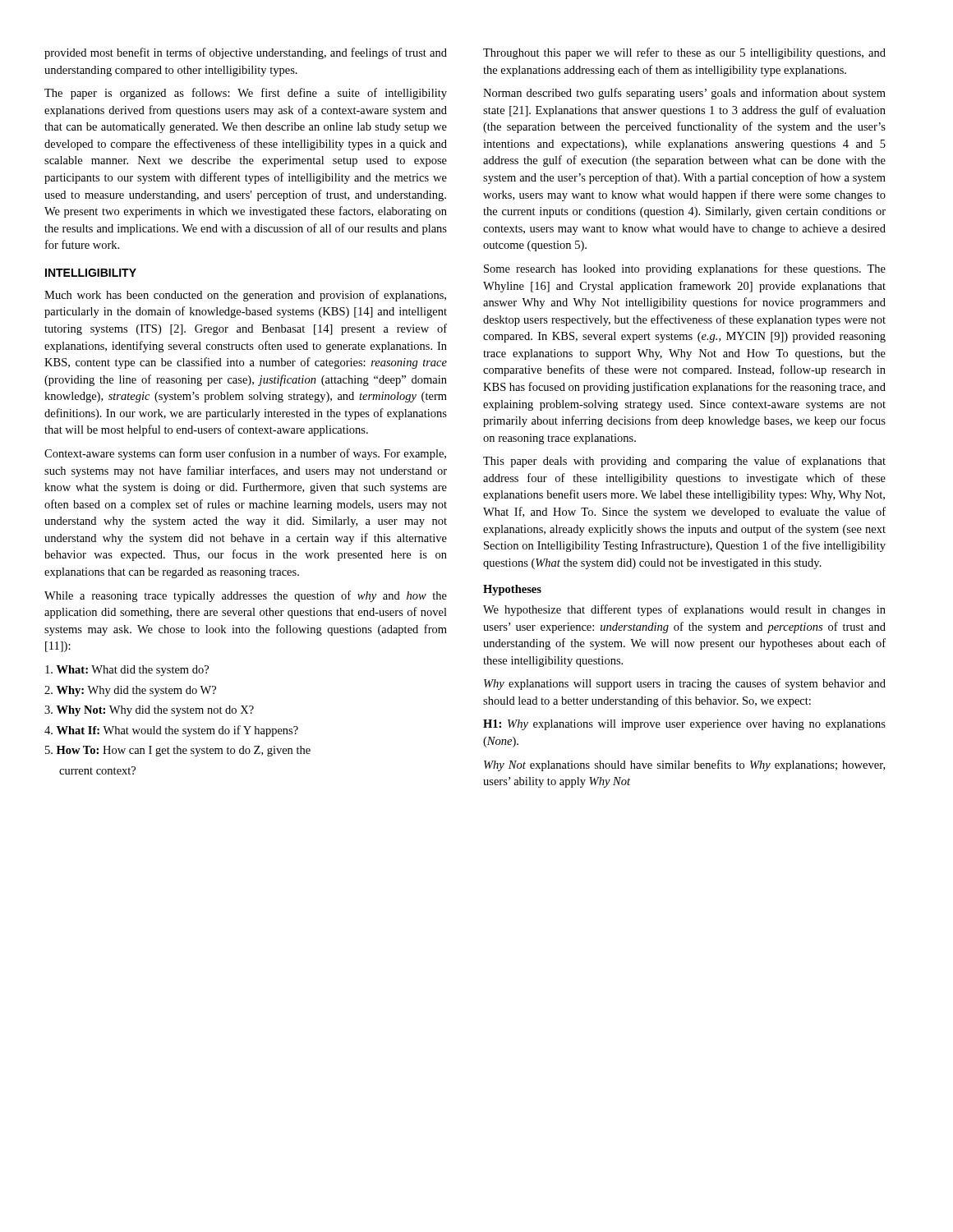Select the list item that says "5. How To: How"
Viewport: 953px width, 1232px height.
tap(246, 760)
